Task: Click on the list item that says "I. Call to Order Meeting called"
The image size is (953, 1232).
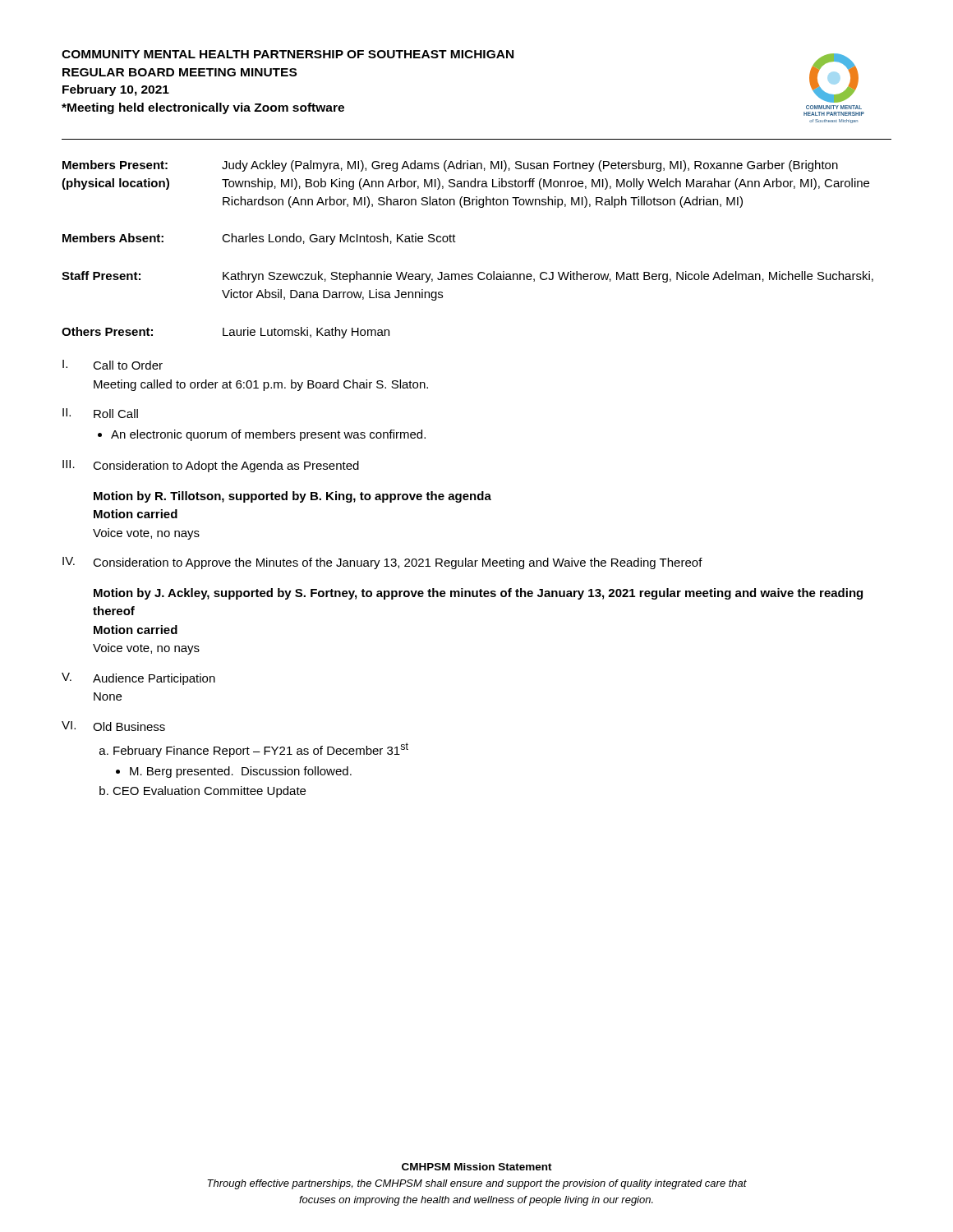Action: coord(113,365)
